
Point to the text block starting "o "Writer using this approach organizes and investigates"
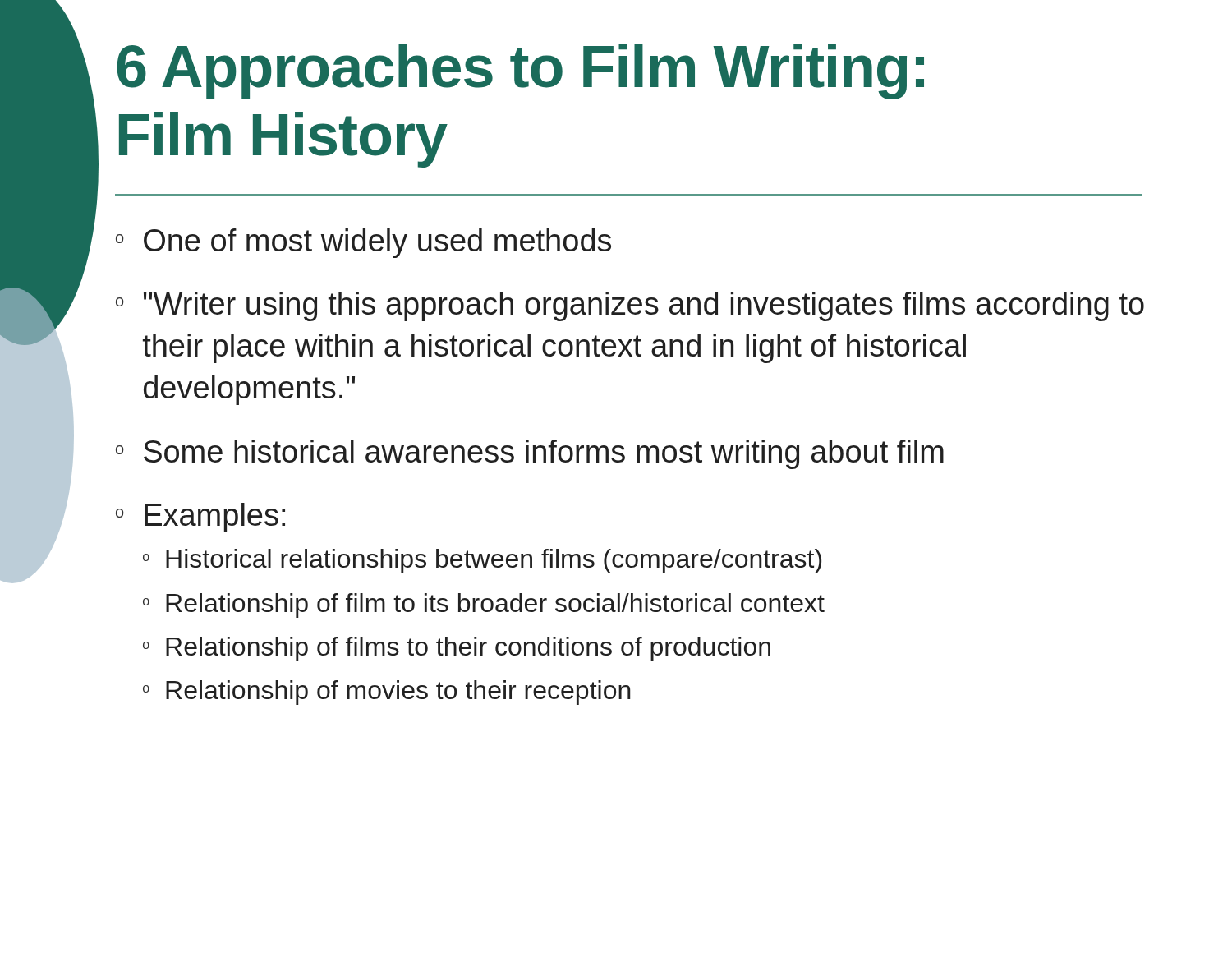pos(649,347)
